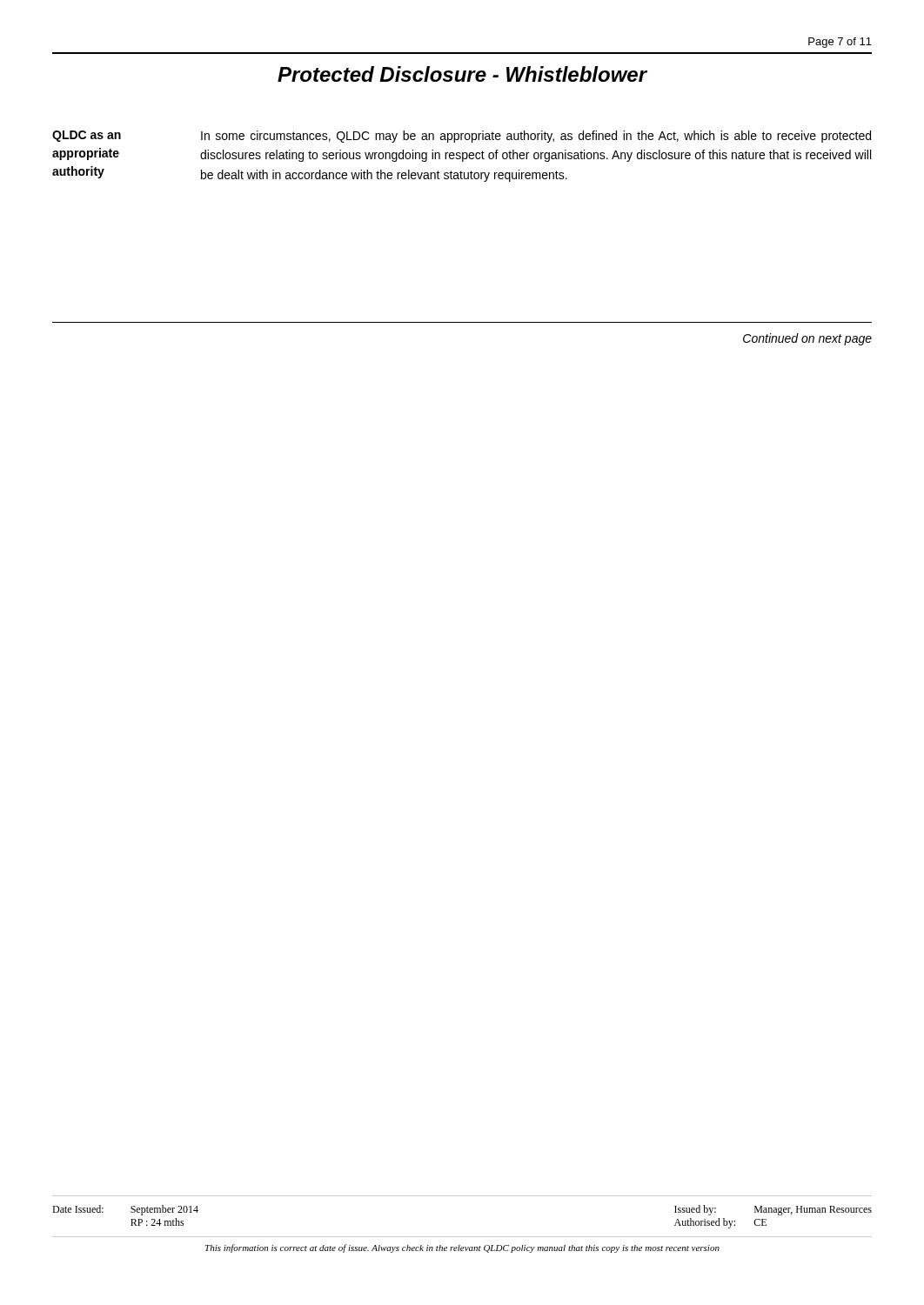Locate the block of text that opens with "This information is correct"

click(462, 1248)
